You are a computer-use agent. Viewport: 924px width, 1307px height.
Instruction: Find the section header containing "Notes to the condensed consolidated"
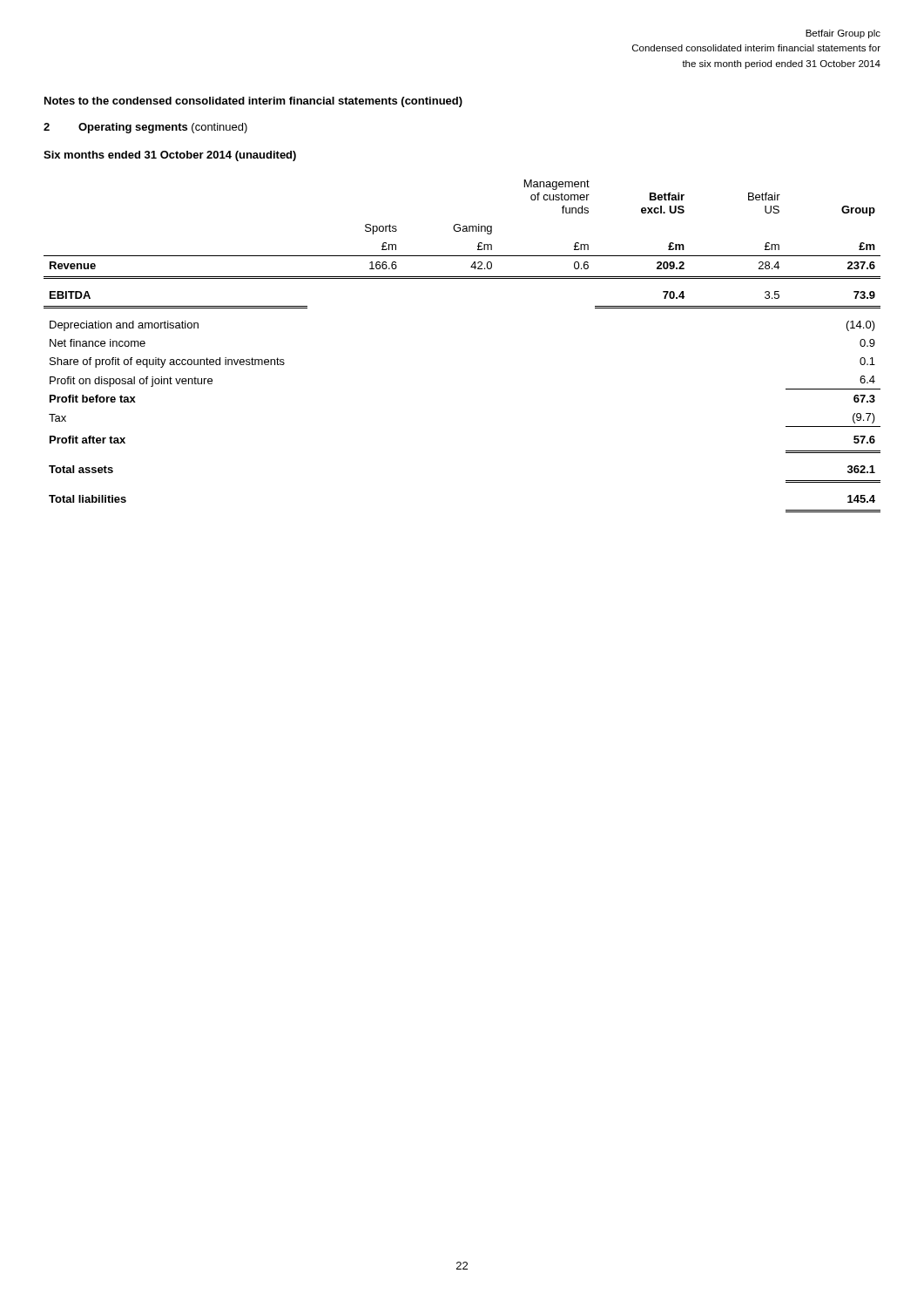click(x=253, y=101)
